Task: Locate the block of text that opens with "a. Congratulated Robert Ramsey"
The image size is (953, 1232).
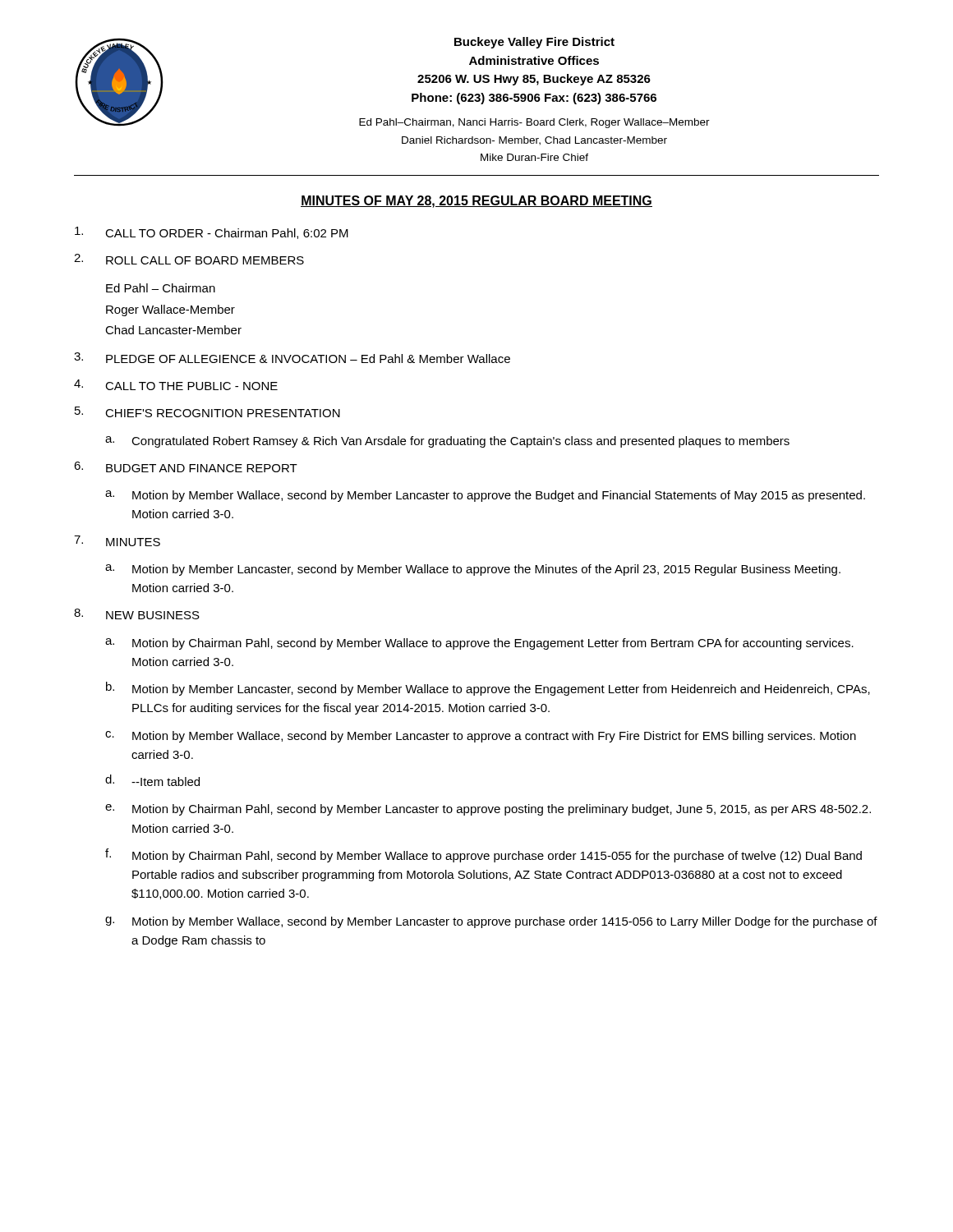Action: (492, 440)
